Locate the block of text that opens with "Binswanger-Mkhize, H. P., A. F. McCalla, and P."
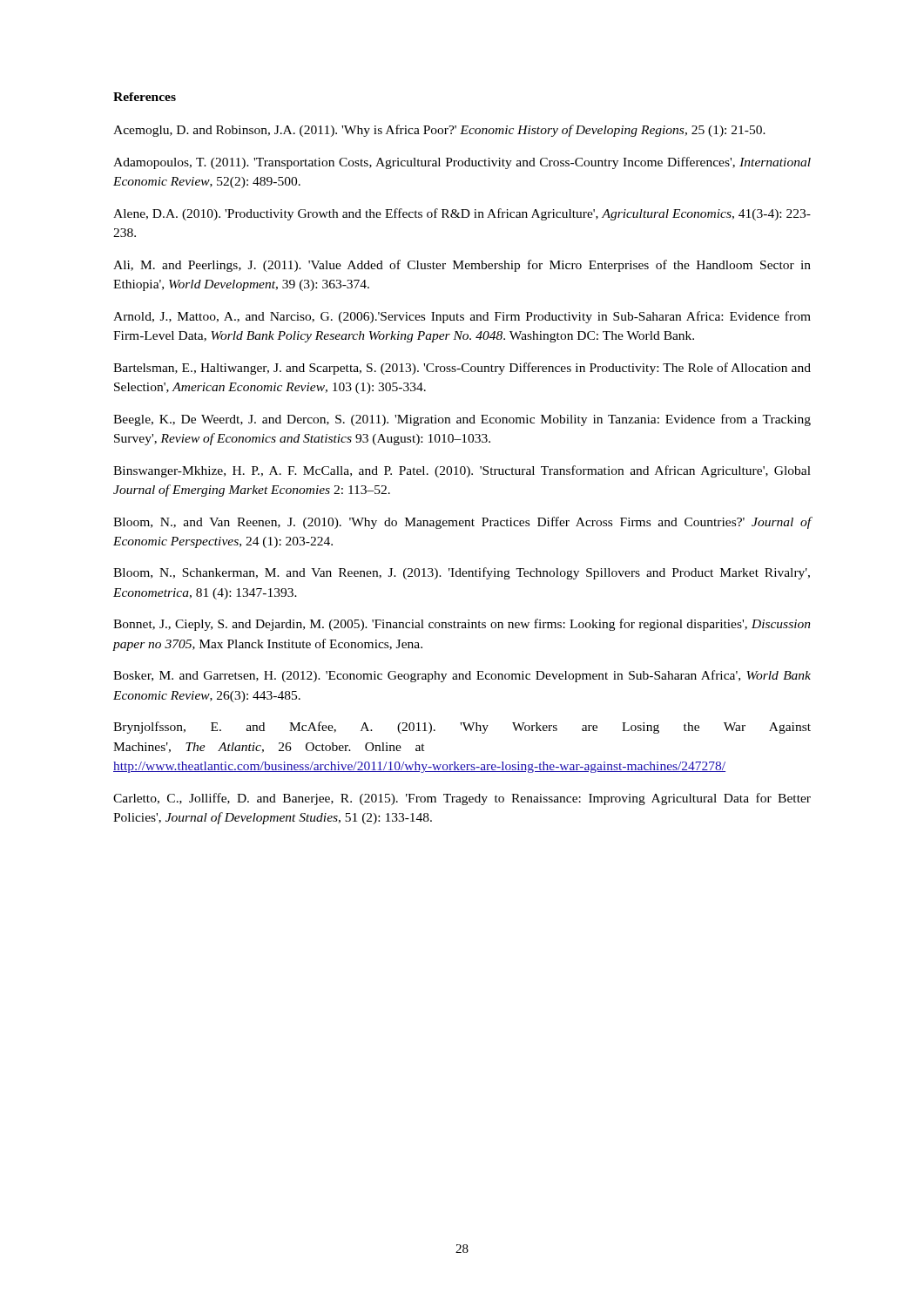This screenshot has width=924, height=1307. [462, 479]
